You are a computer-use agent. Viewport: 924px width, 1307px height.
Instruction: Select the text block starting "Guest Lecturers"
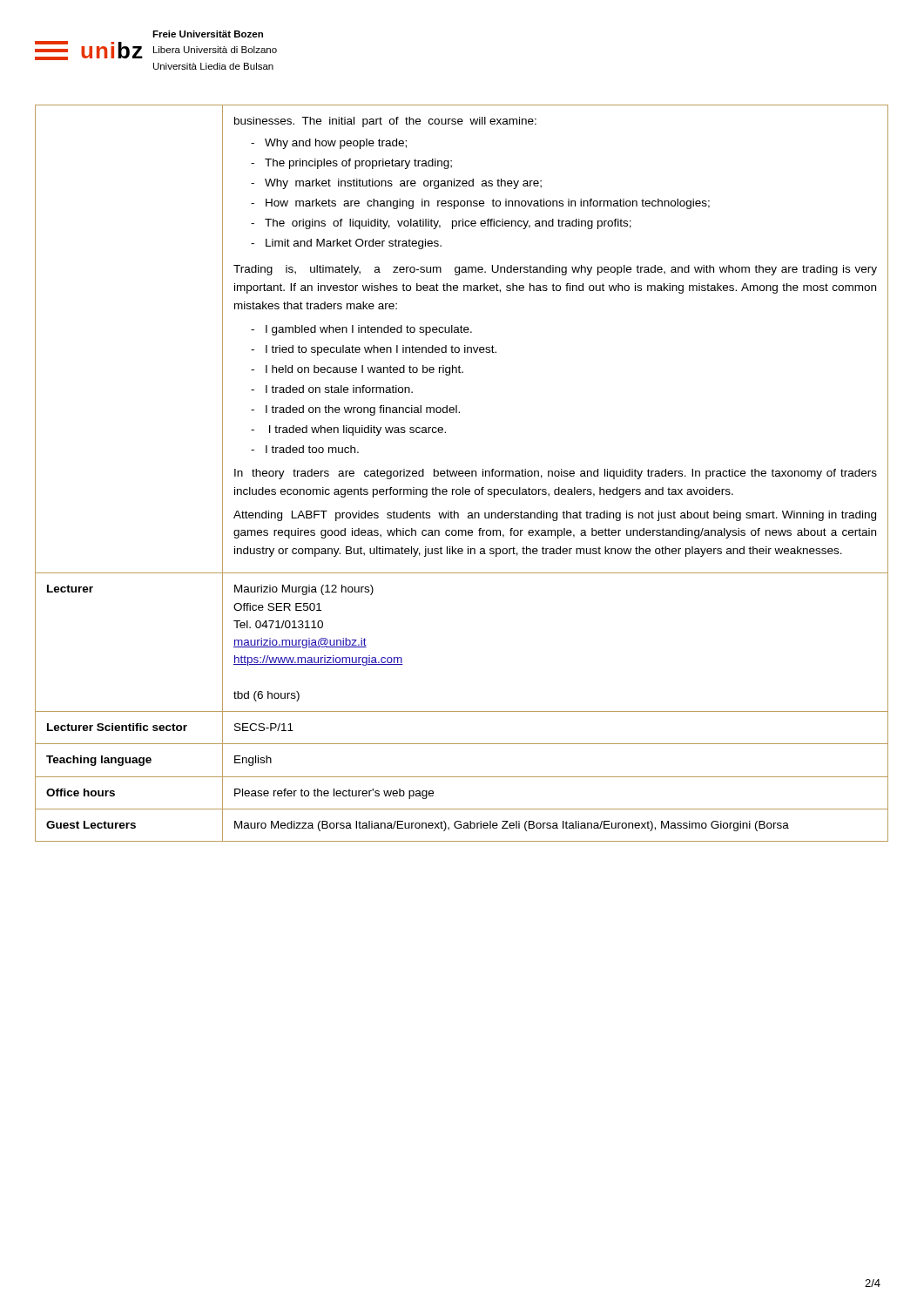[x=91, y=825]
